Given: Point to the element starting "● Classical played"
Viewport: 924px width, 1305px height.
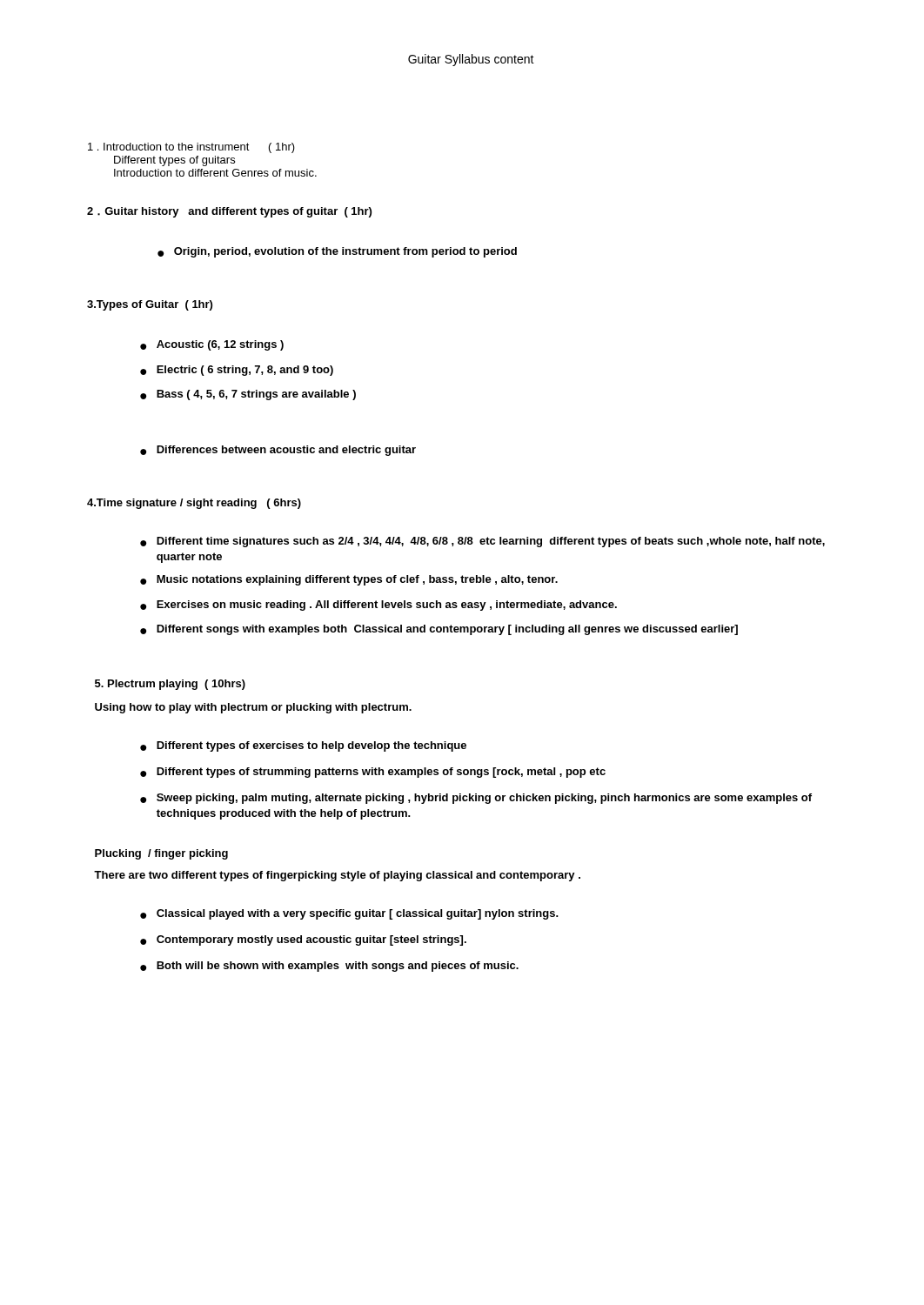Looking at the screenshot, I should coord(349,915).
